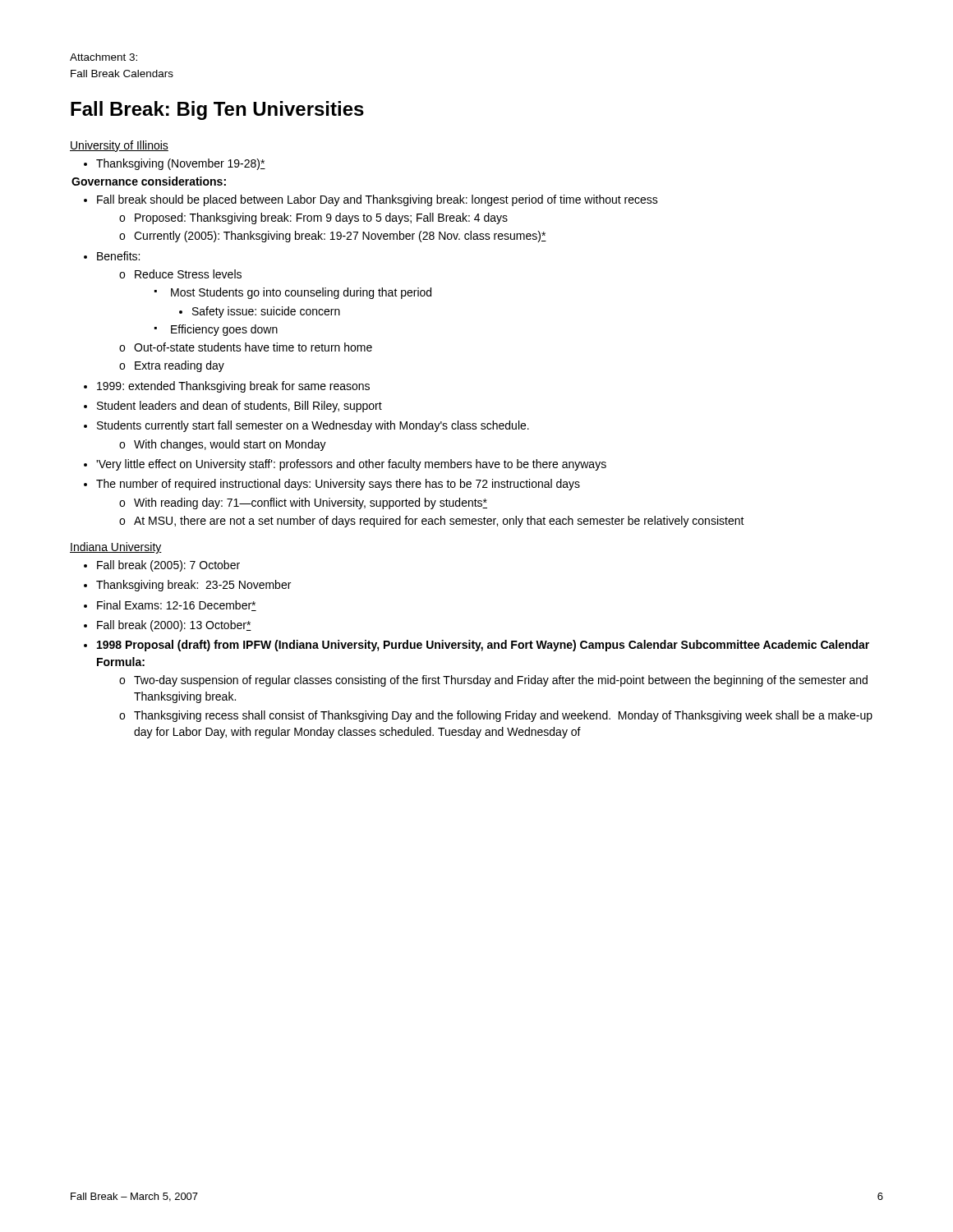Locate the block of text that opens with "1998 Proposal (draft)"
The height and width of the screenshot is (1232, 953).
(x=490, y=689)
